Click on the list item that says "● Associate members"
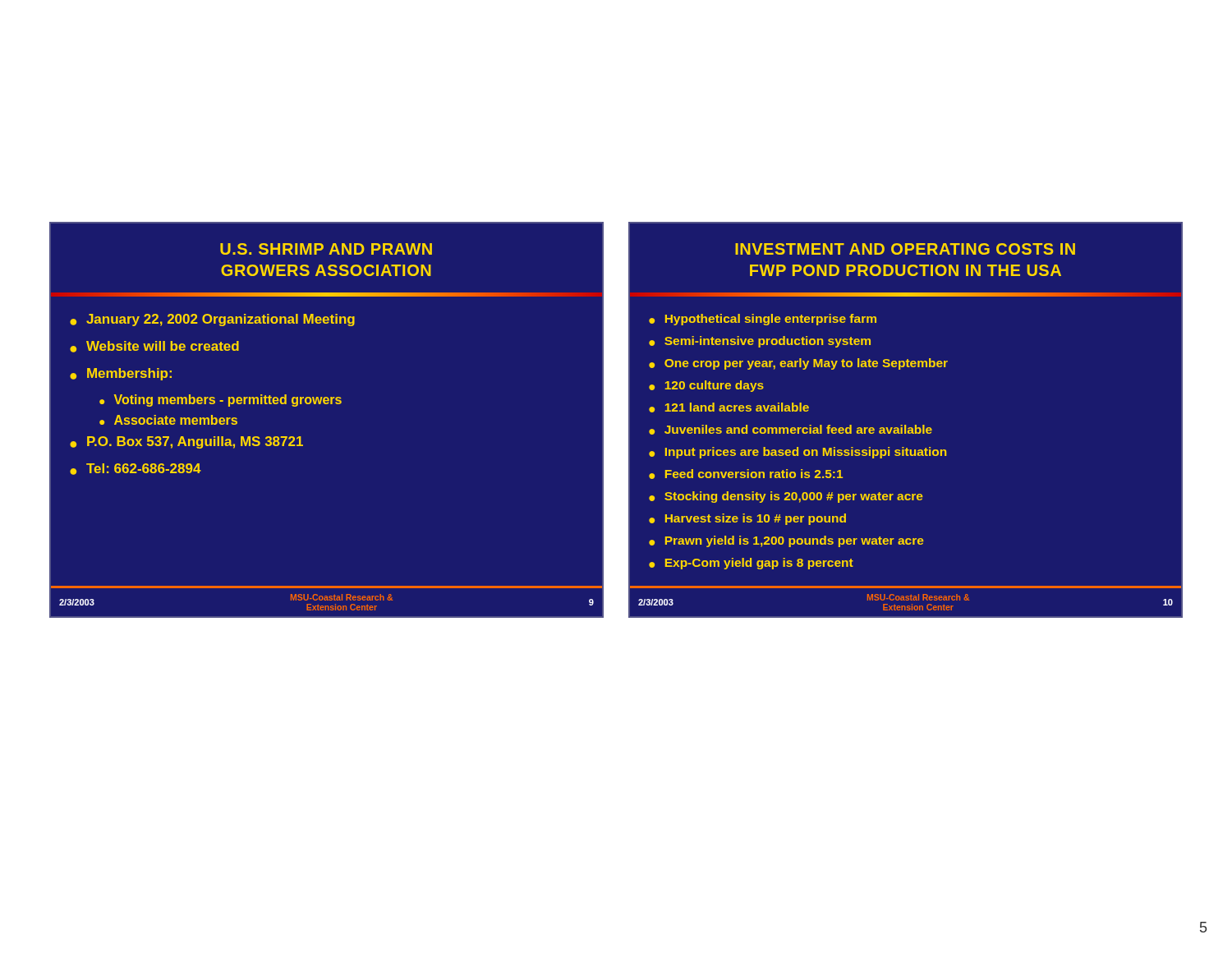 click(x=168, y=421)
